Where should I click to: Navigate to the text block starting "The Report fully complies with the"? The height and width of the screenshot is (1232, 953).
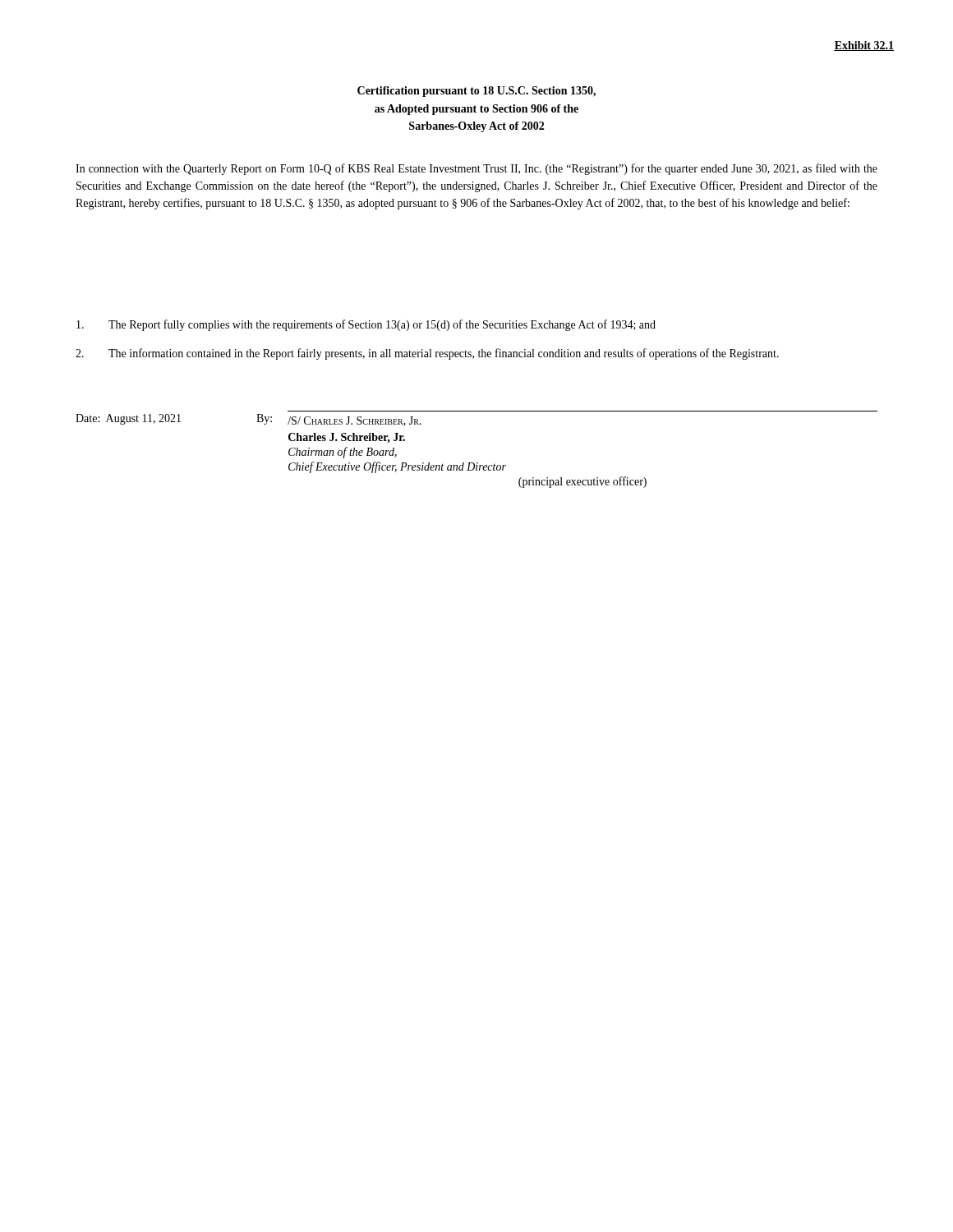476,325
